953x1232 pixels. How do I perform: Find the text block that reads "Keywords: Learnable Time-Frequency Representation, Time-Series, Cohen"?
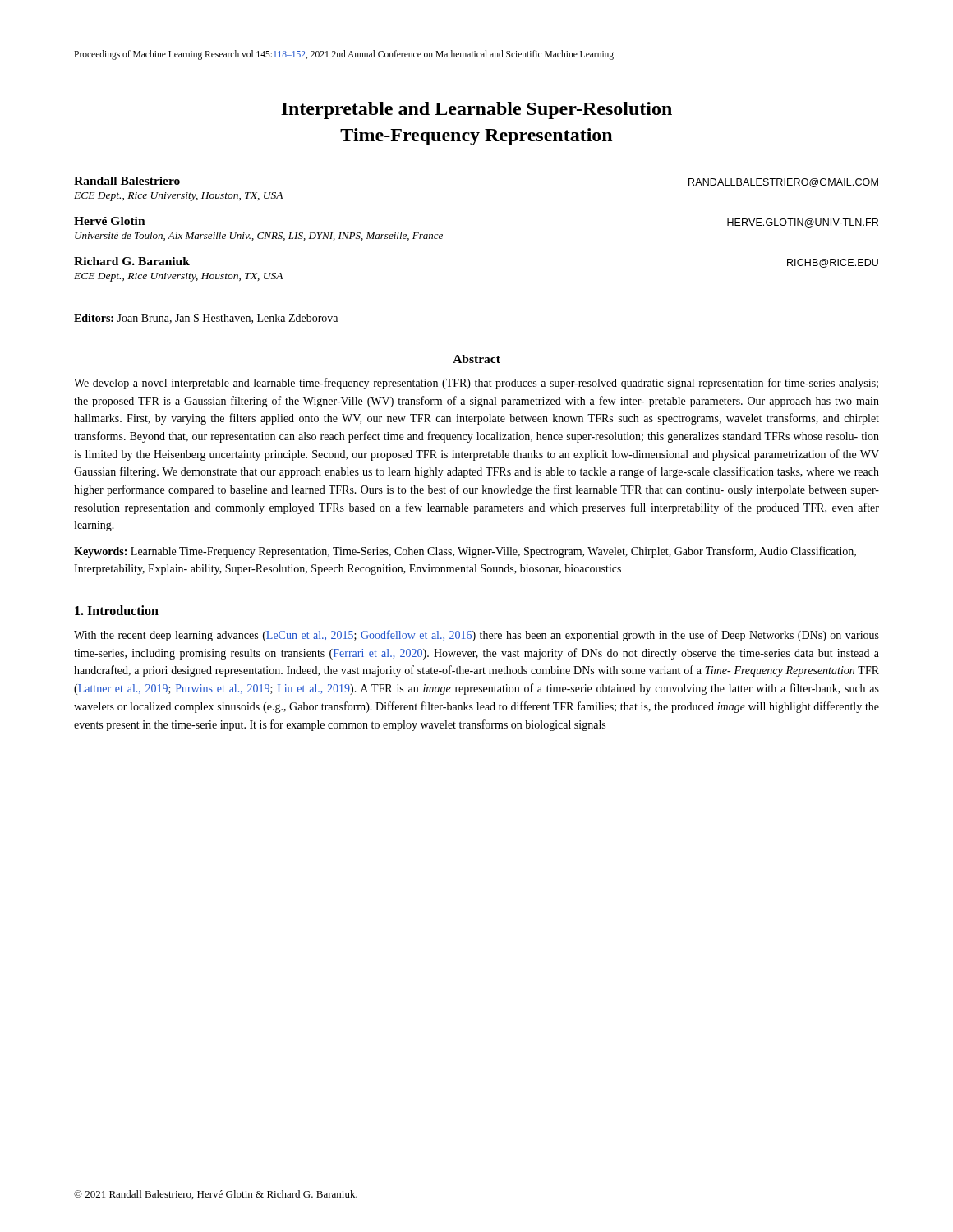point(465,560)
